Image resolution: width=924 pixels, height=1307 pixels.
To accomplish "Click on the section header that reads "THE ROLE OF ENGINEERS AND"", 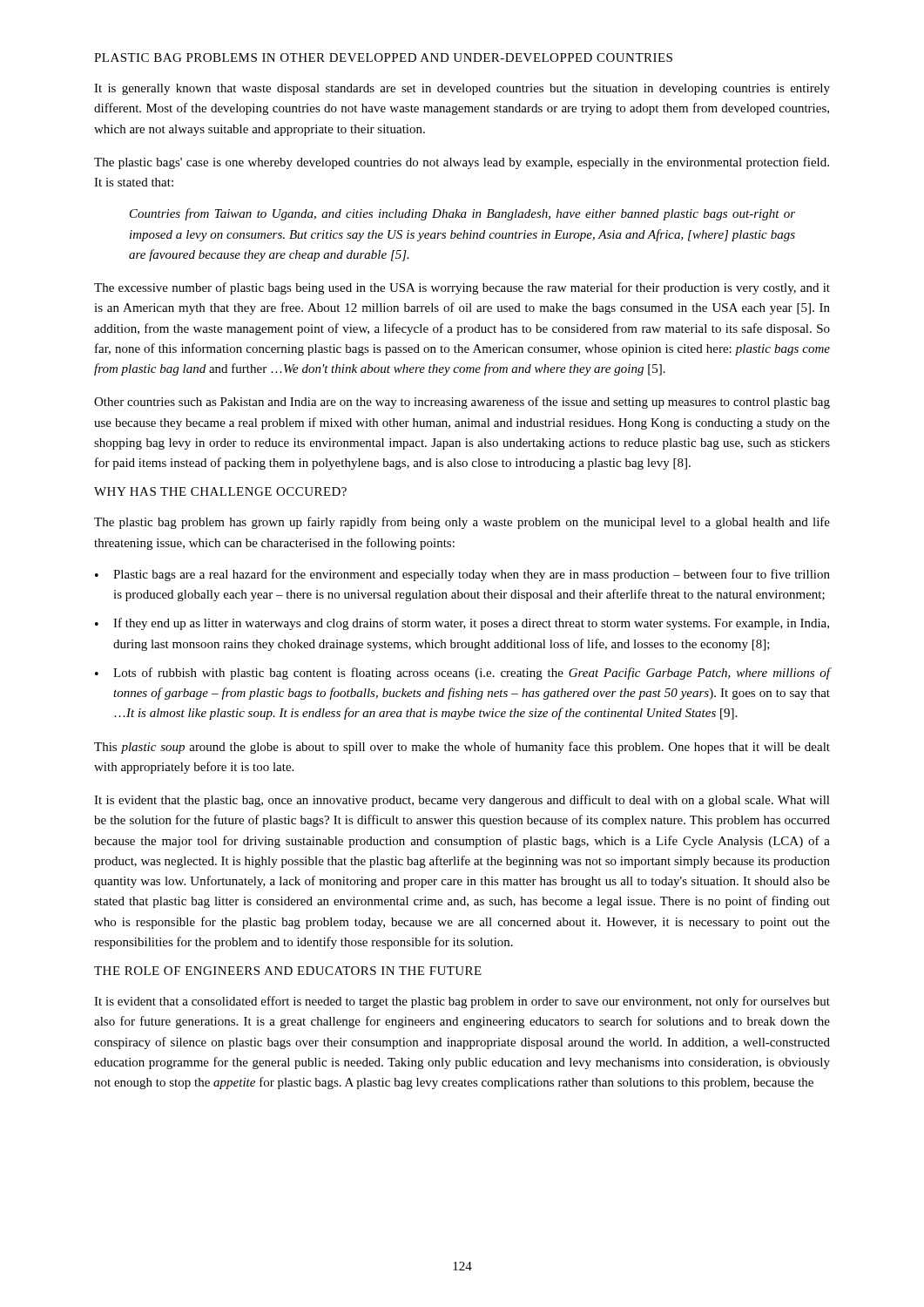I will click(x=462, y=971).
